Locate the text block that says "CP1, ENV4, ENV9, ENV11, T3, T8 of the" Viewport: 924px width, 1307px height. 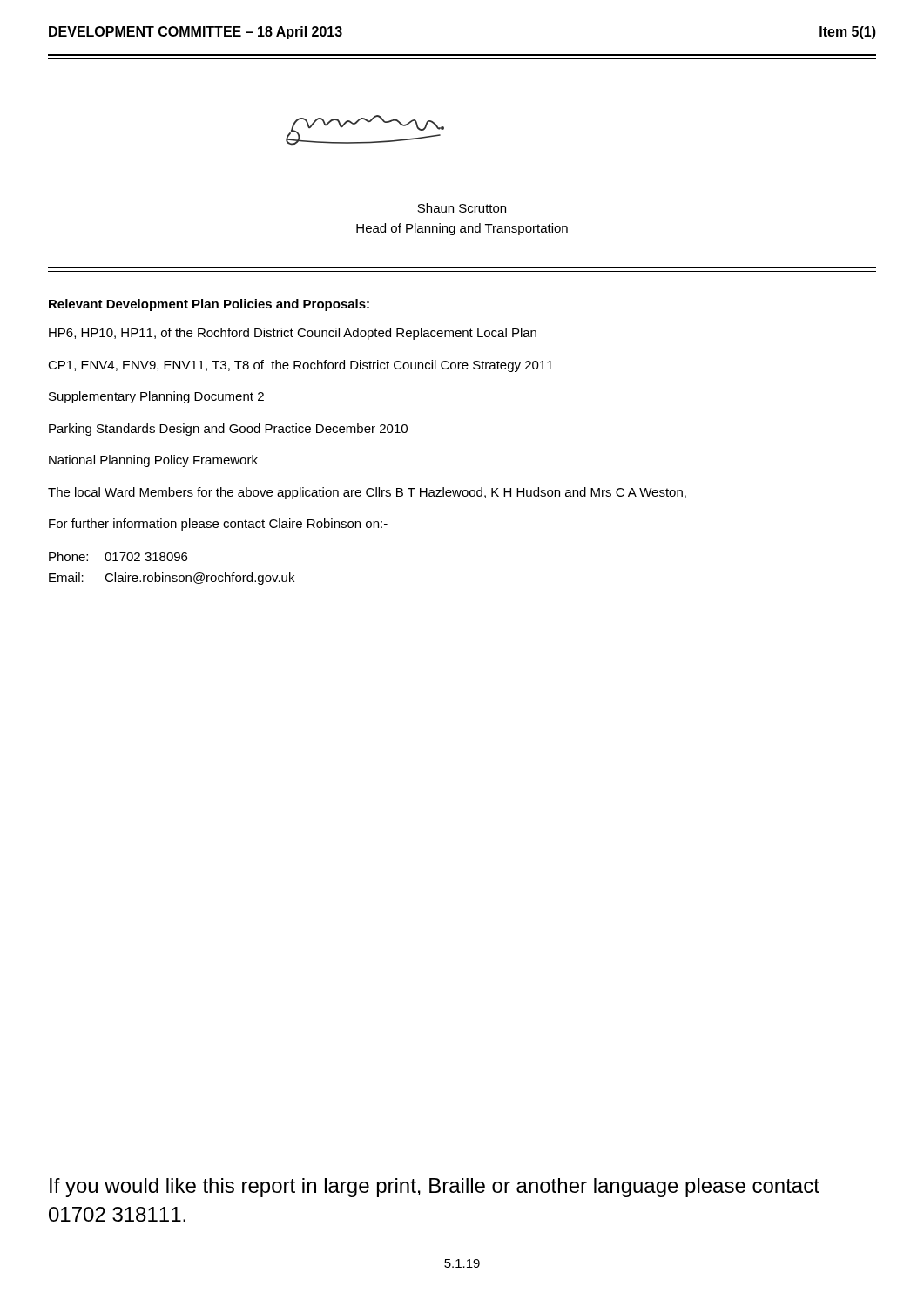[x=301, y=364]
